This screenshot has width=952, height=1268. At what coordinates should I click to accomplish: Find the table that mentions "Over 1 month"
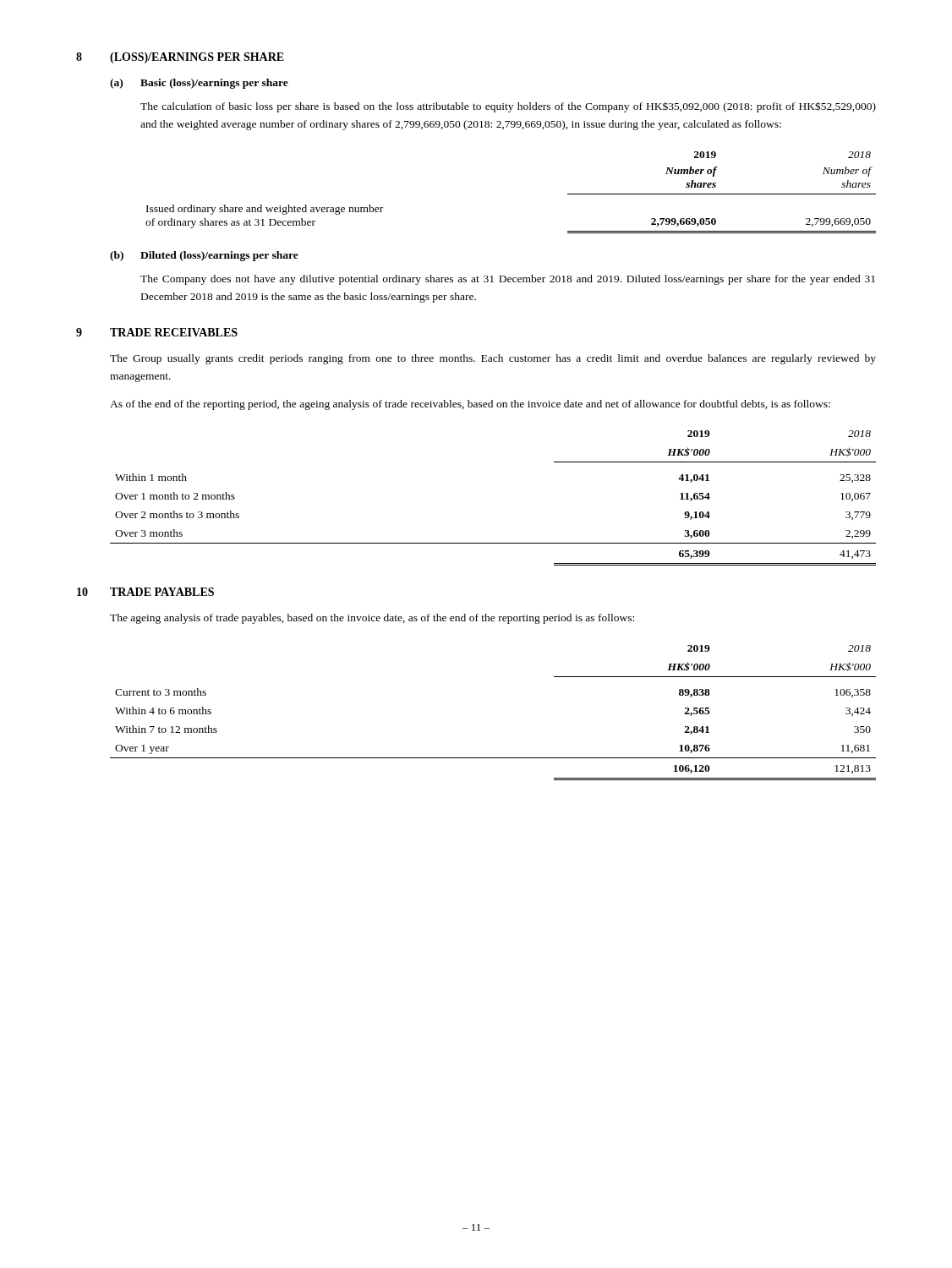click(493, 495)
